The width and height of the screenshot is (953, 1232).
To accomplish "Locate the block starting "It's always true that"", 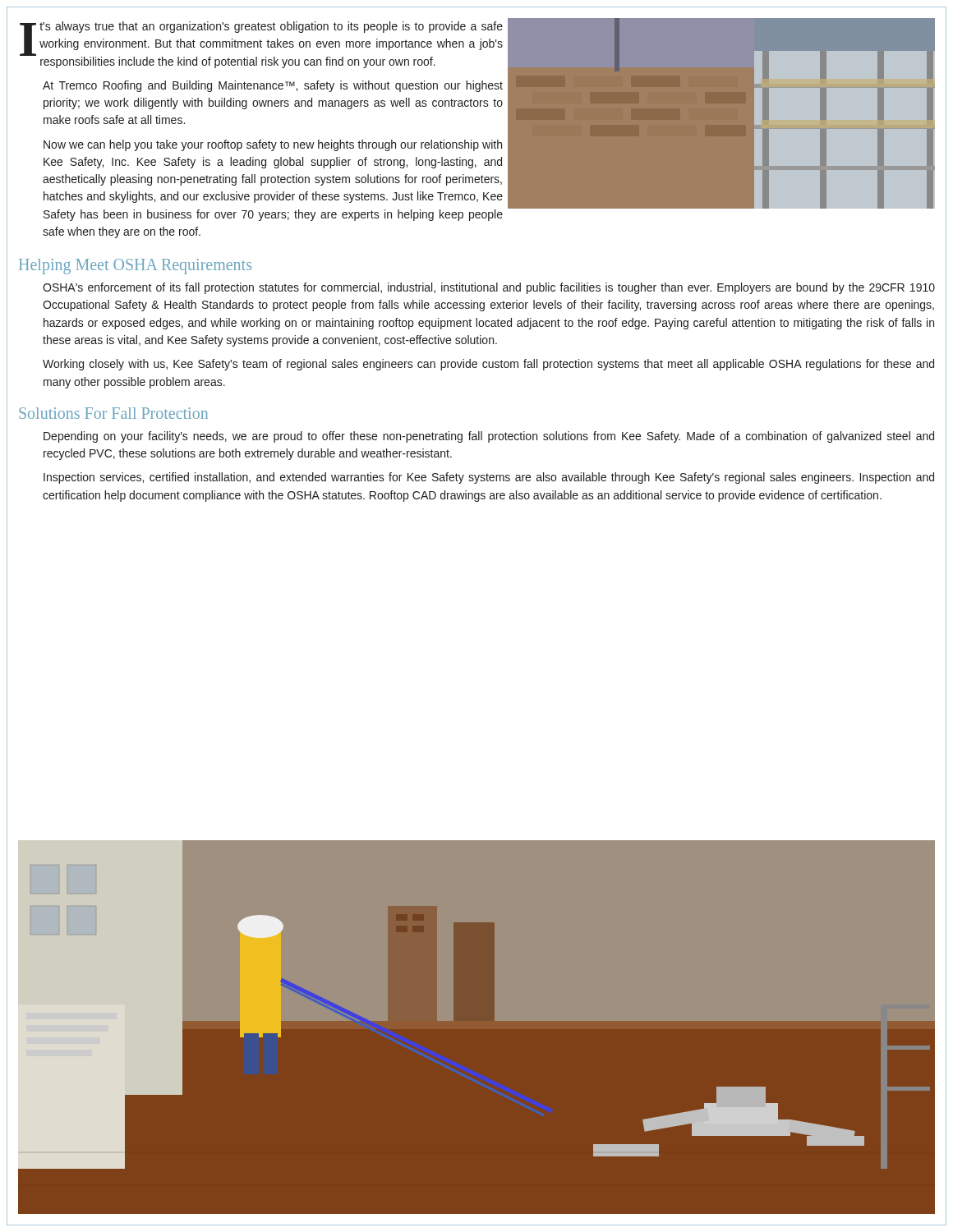I will pyautogui.click(x=260, y=129).
